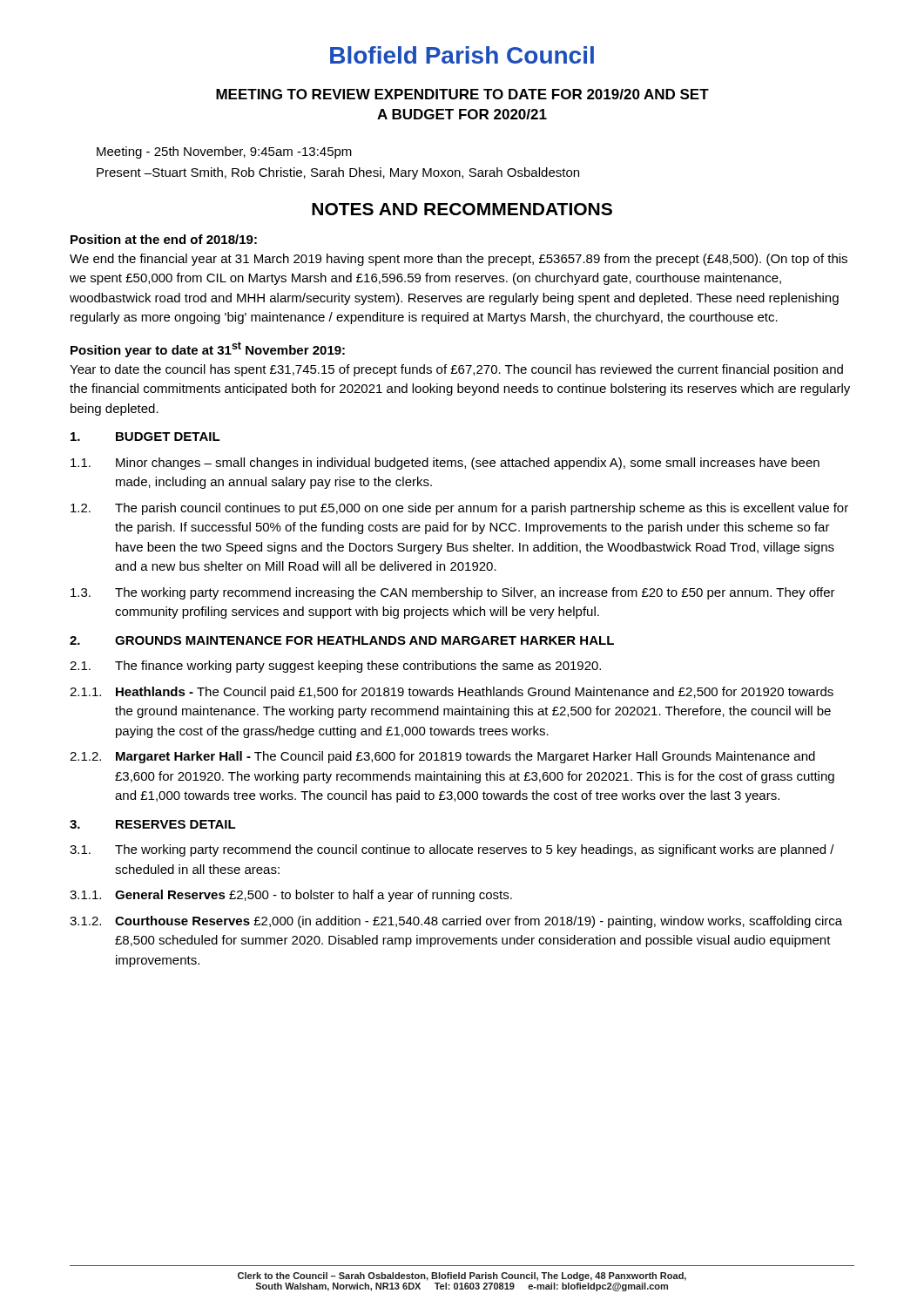
Task: Point to the passage starting "2. The parish council continues to put"
Action: tap(462, 537)
